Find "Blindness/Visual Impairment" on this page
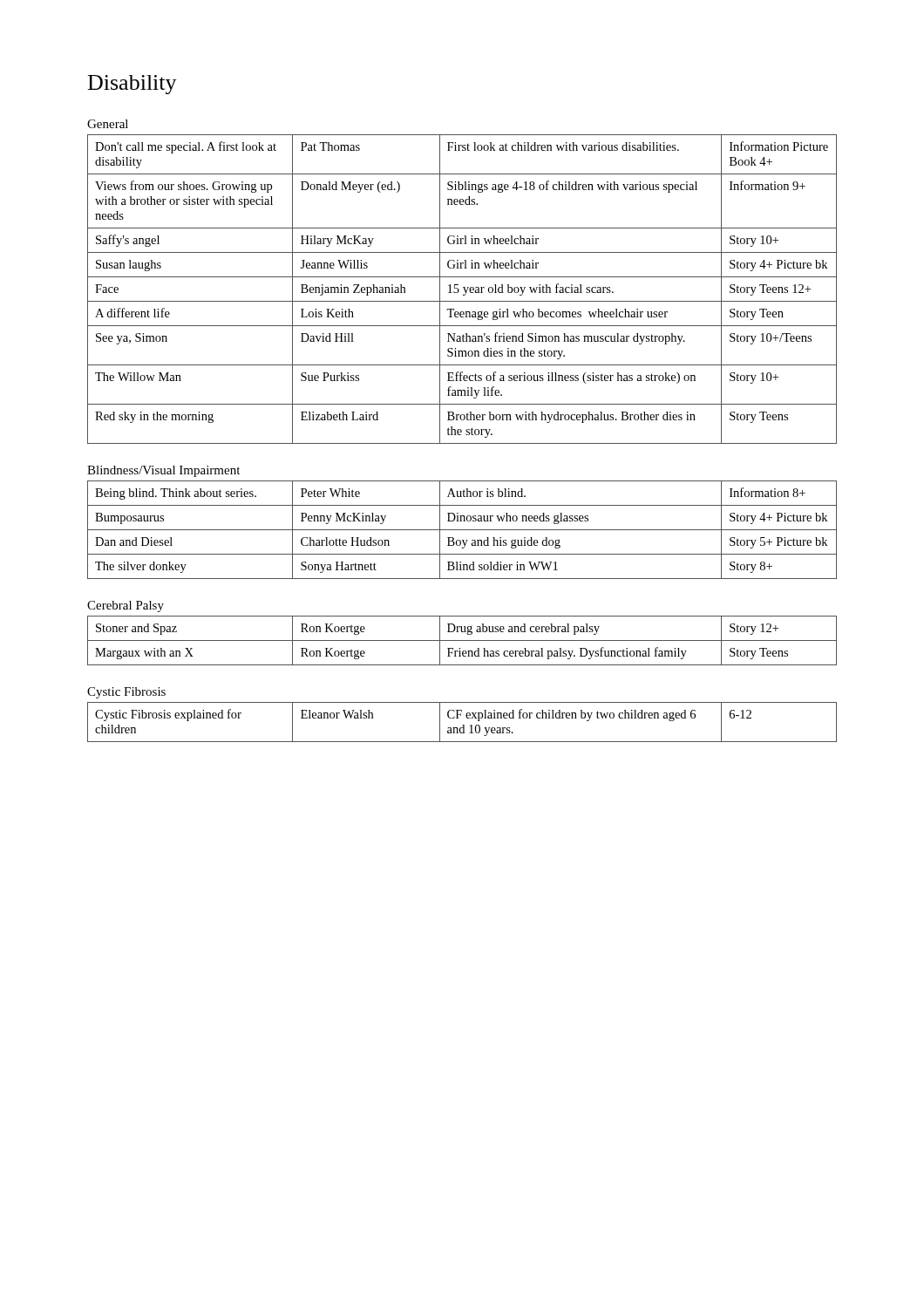The width and height of the screenshot is (924, 1308). [x=164, y=470]
